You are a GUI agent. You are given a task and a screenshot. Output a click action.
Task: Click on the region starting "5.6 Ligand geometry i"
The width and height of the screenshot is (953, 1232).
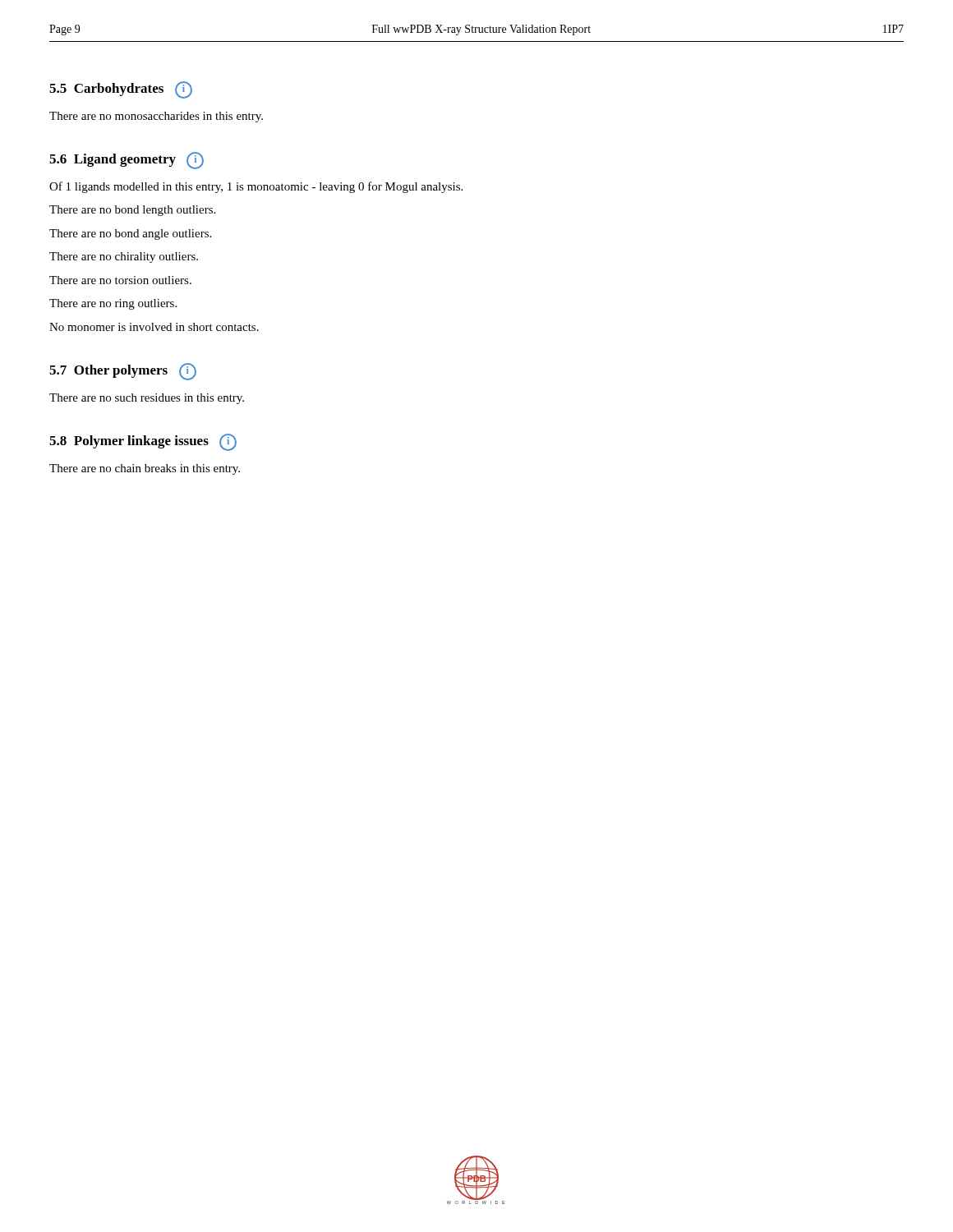click(x=127, y=160)
